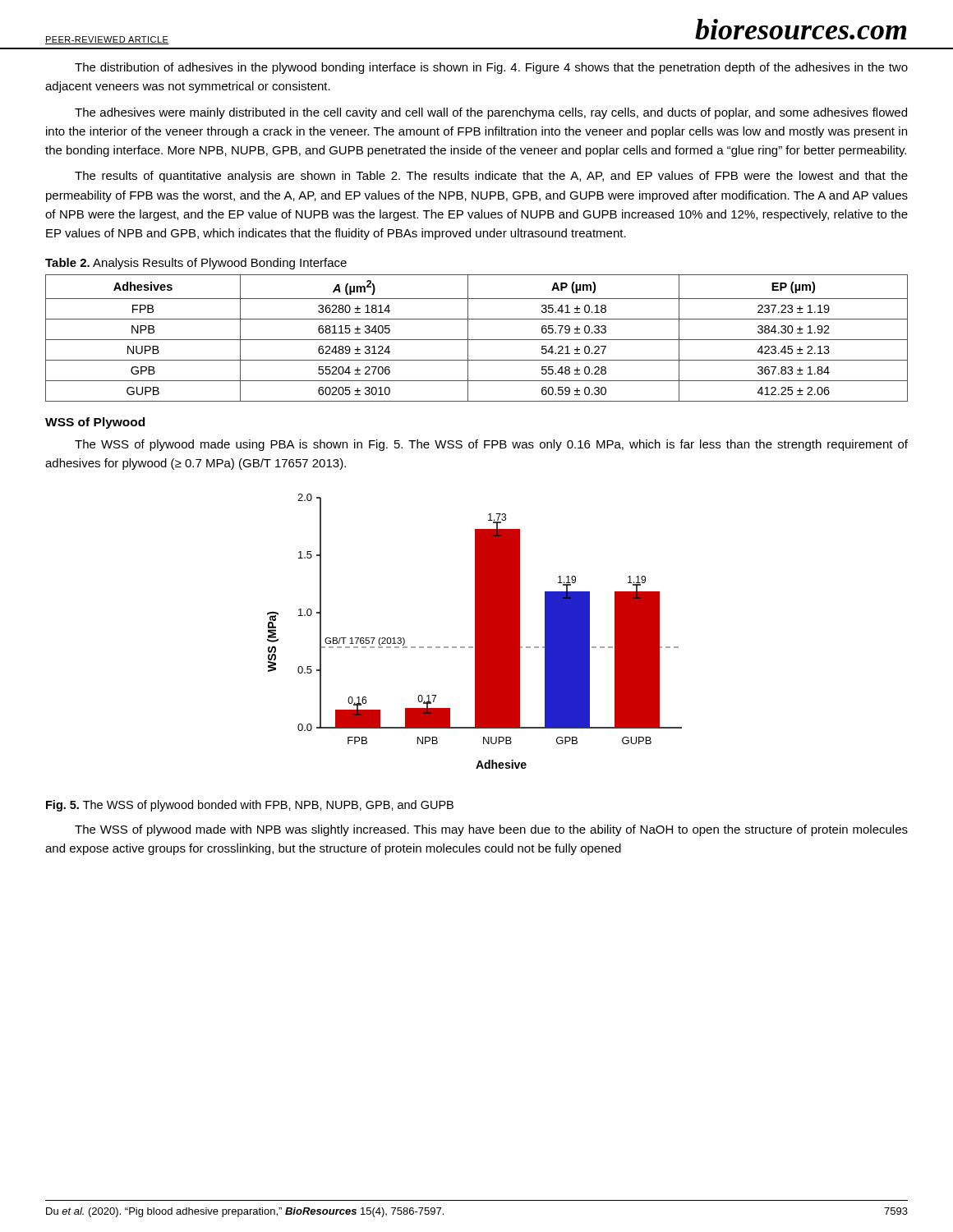
Task: Click on the region starting "Fig. 5. The WSS of plywood"
Action: pos(250,805)
